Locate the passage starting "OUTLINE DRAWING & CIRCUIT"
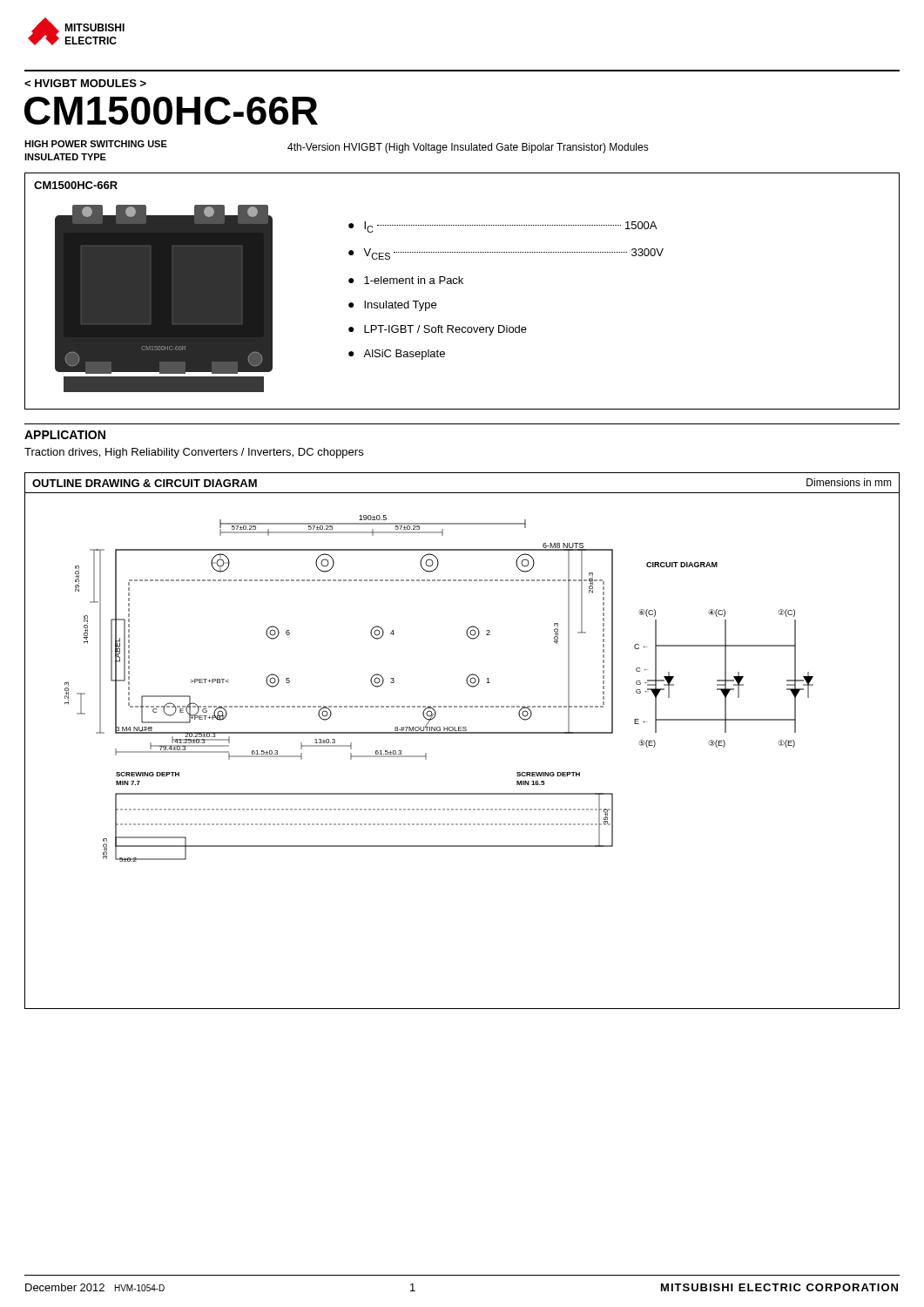The height and width of the screenshot is (1307, 924). (145, 483)
